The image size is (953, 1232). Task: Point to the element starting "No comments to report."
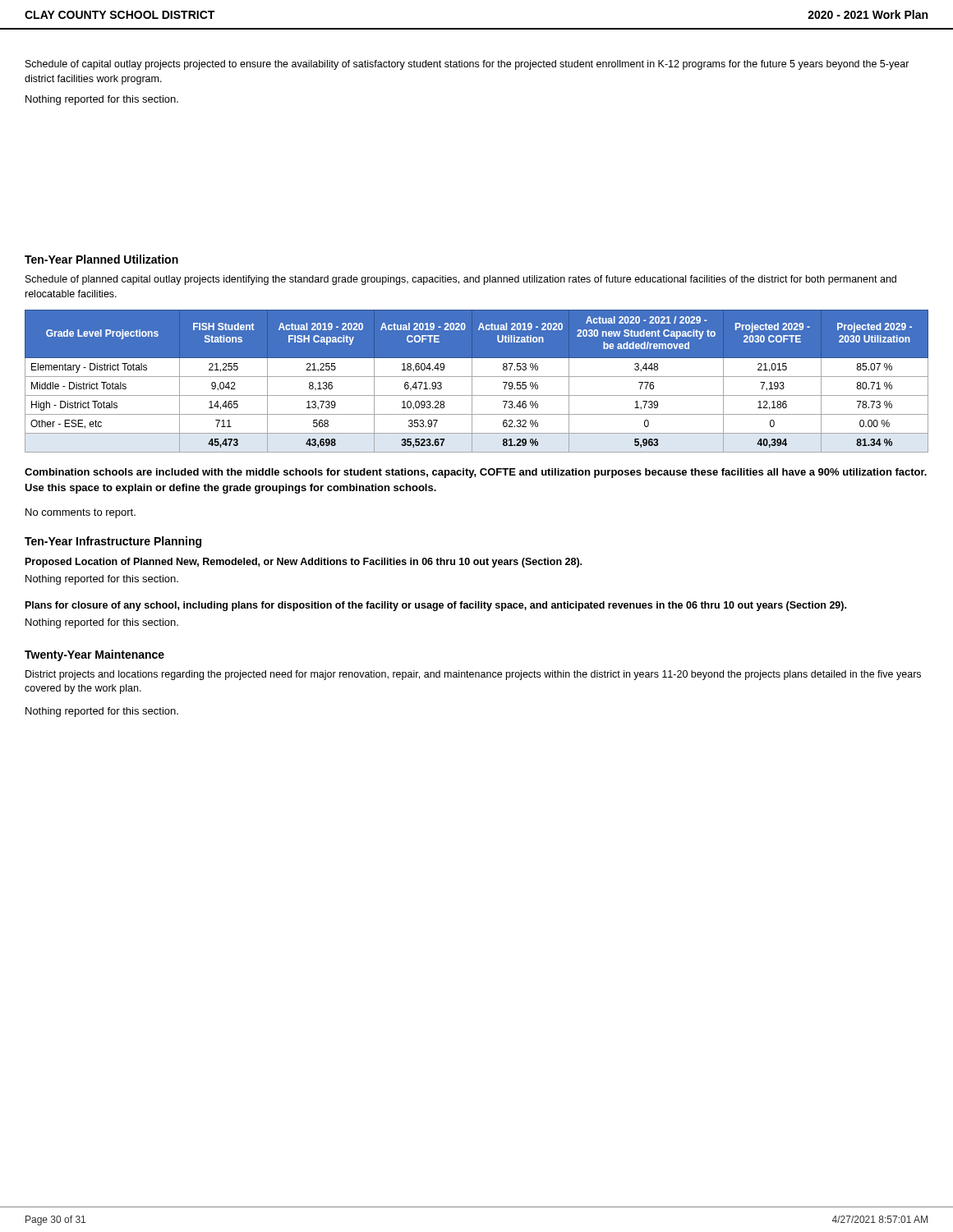(x=80, y=512)
